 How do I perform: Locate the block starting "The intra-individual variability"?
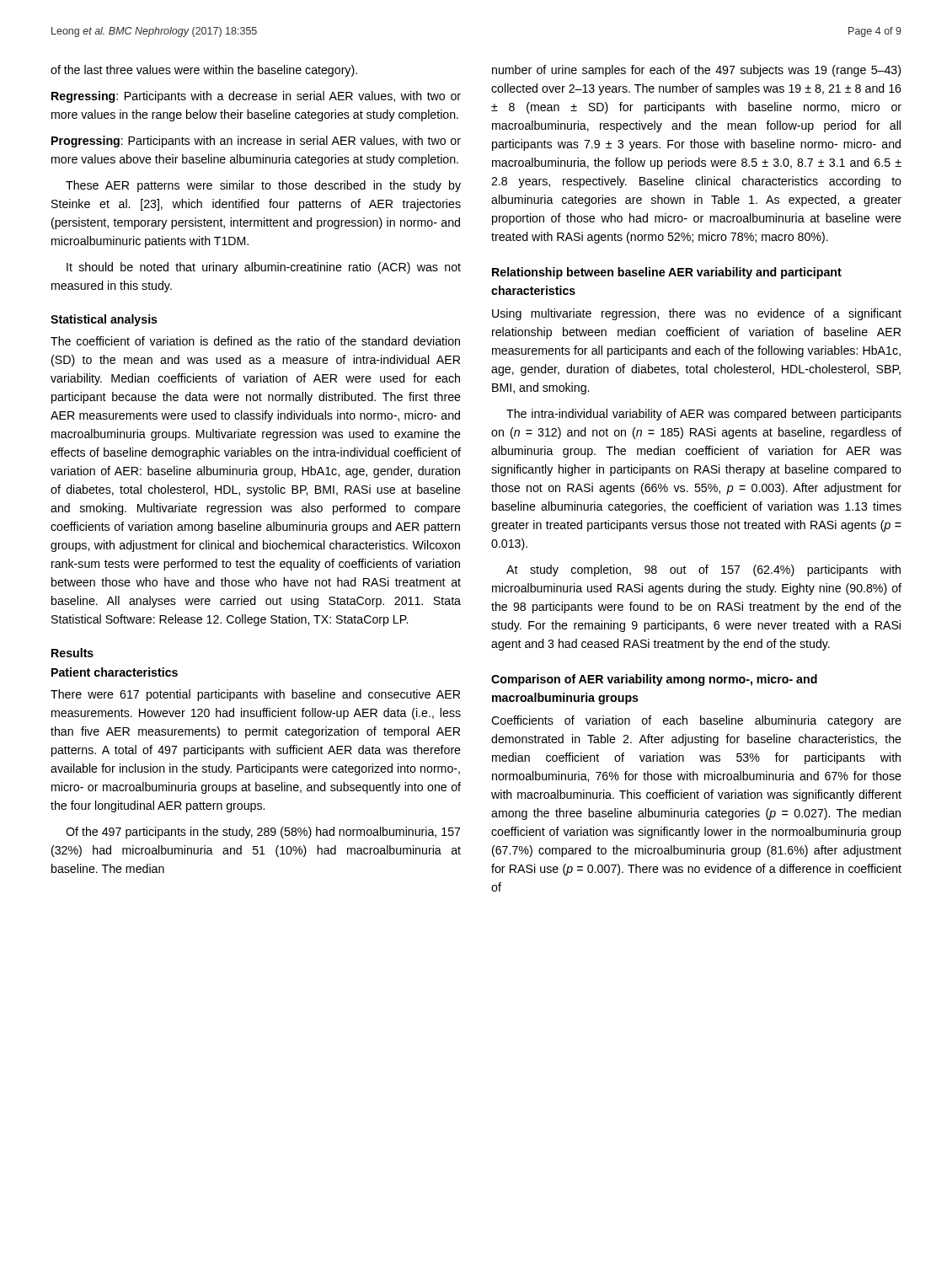point(696,479)
